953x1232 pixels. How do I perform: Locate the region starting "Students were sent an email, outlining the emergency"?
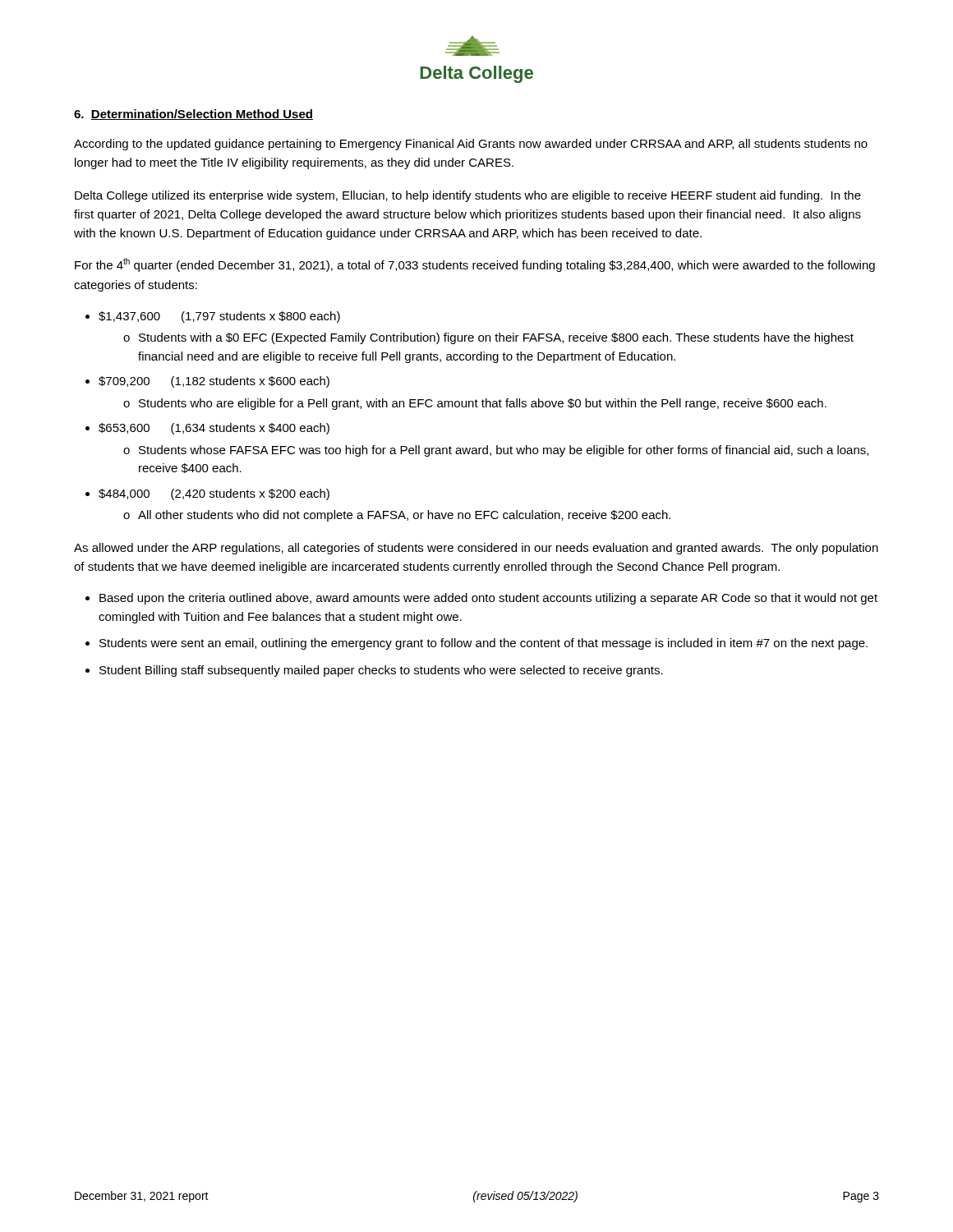click(x=484, y=643)
